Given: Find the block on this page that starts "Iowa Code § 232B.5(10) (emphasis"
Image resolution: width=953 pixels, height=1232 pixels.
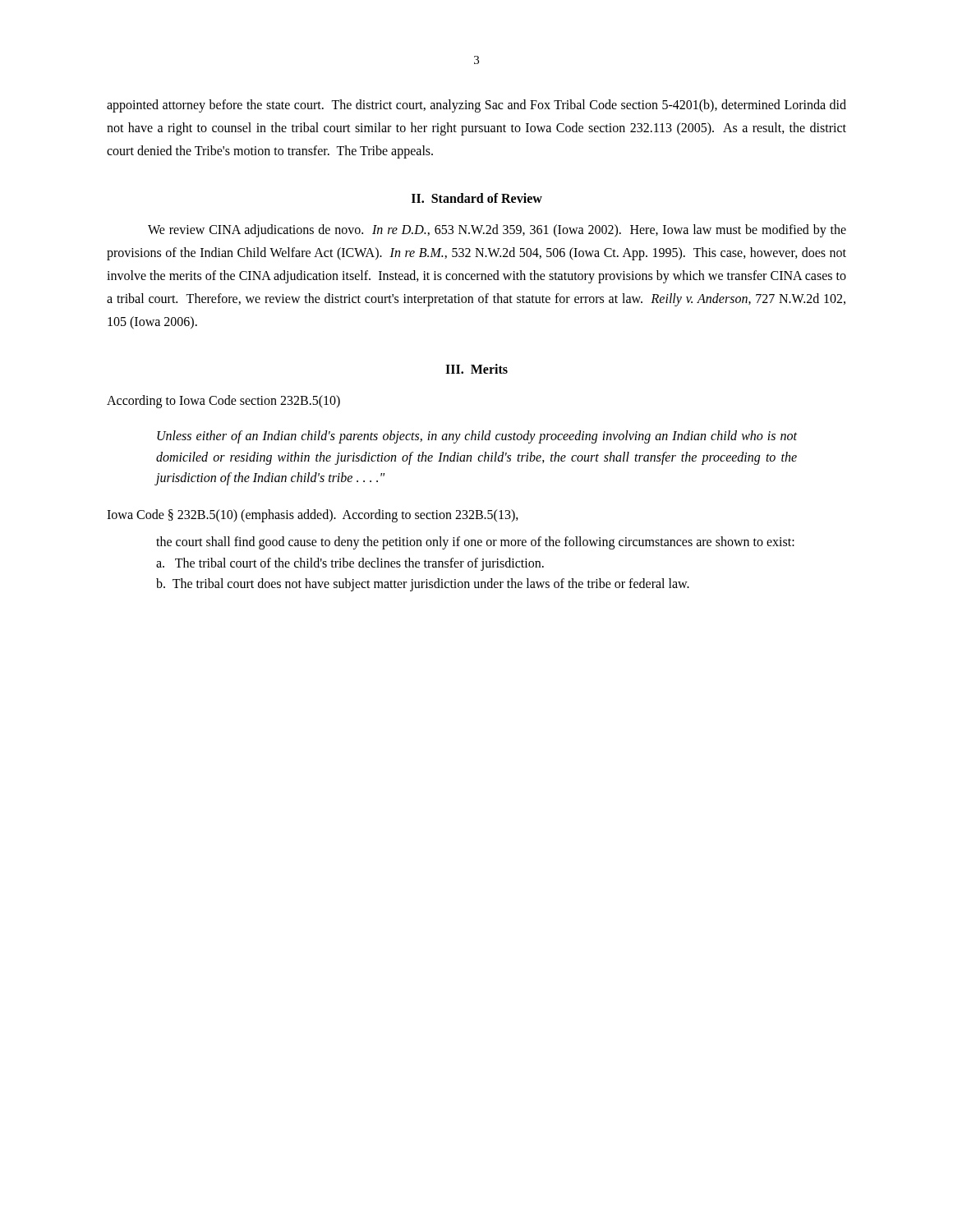Looking at the screenshot, I should (476, 515).
